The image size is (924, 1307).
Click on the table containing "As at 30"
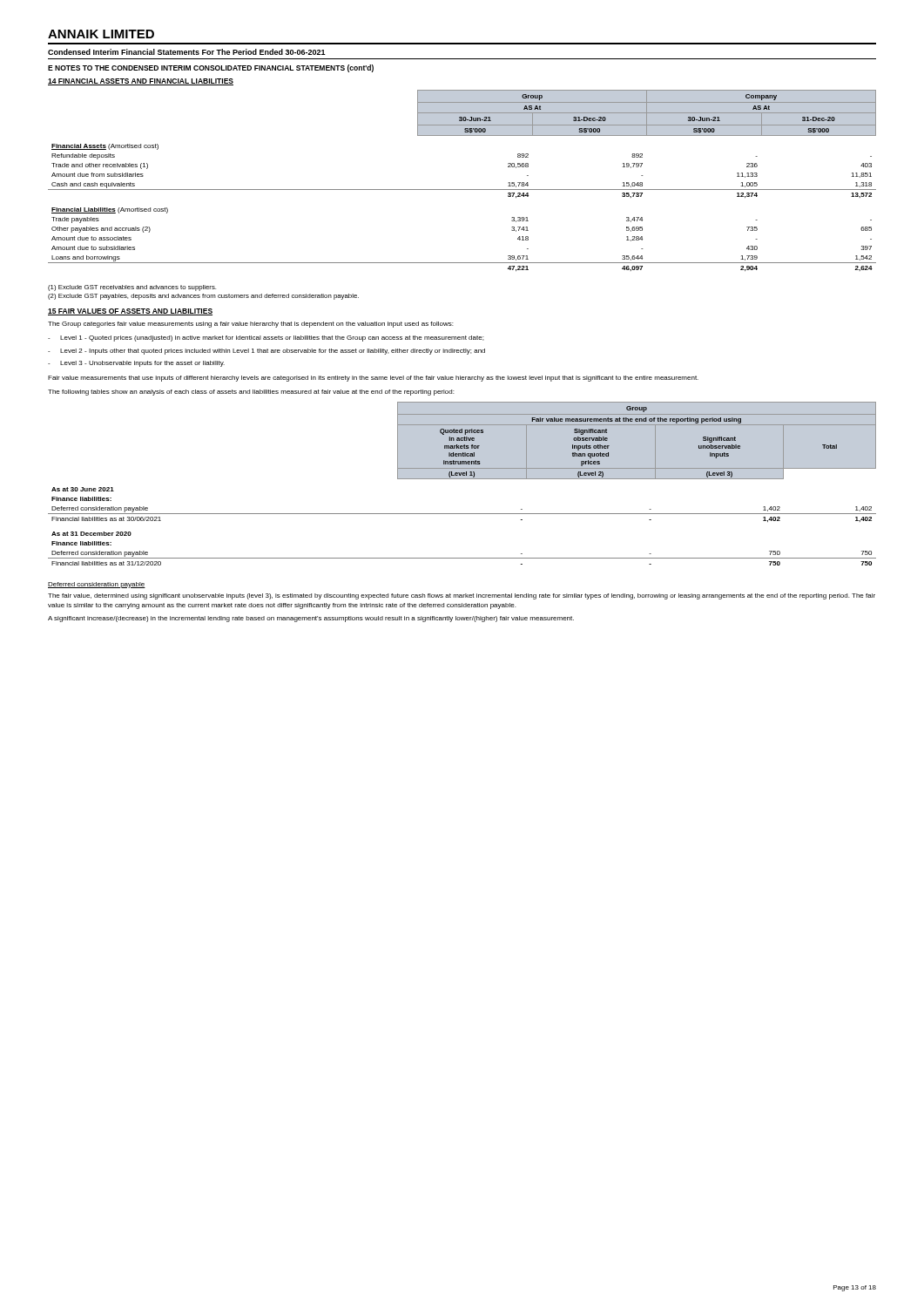coord(462,487)
